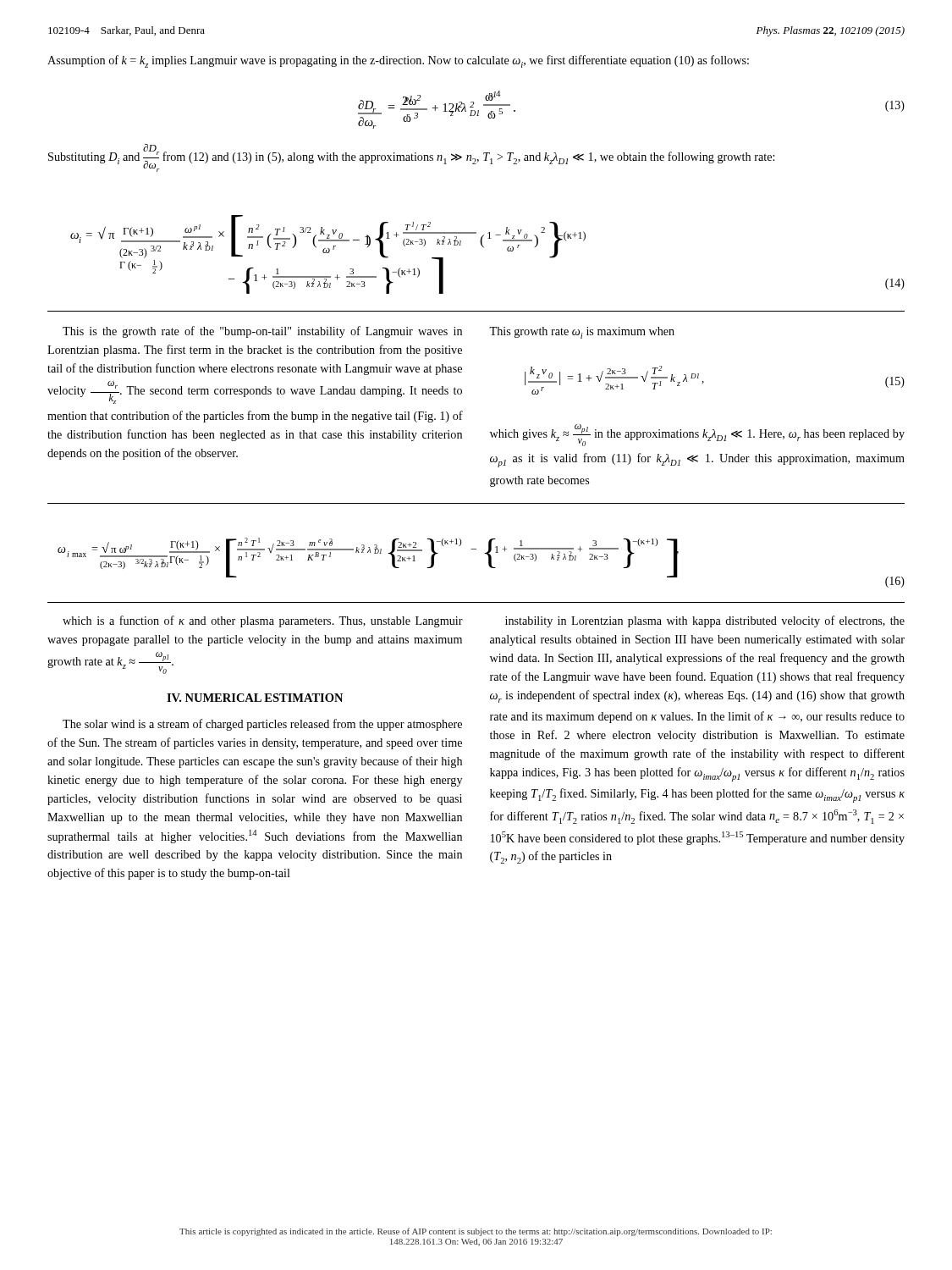Navigate to the block starting "IV. NUMERICAL ESTIMATION"
This screenshot has width=952, height=1270.
tap(255, 698)
